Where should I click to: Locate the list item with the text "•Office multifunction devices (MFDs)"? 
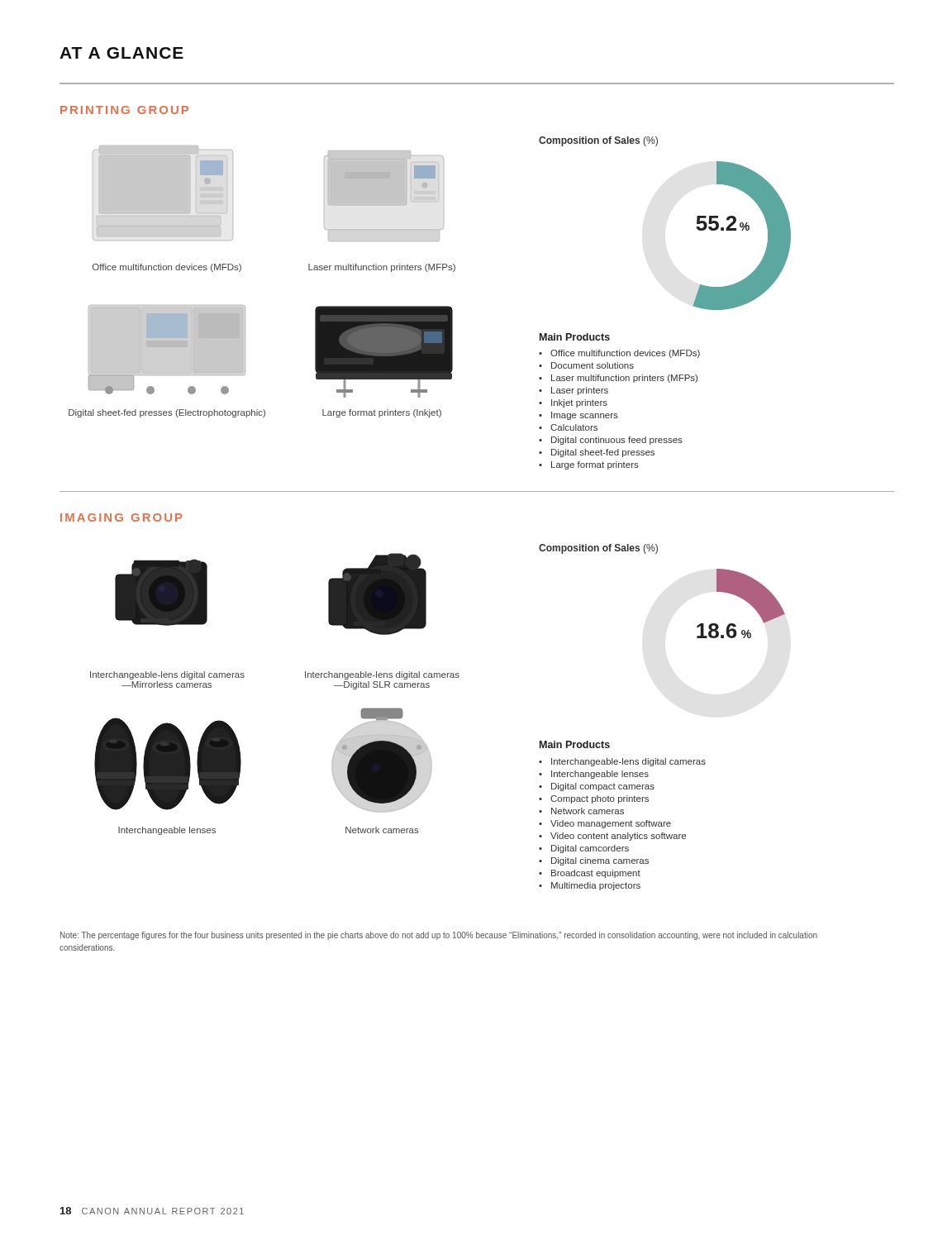pyautogui.click(x=620, y=353)
